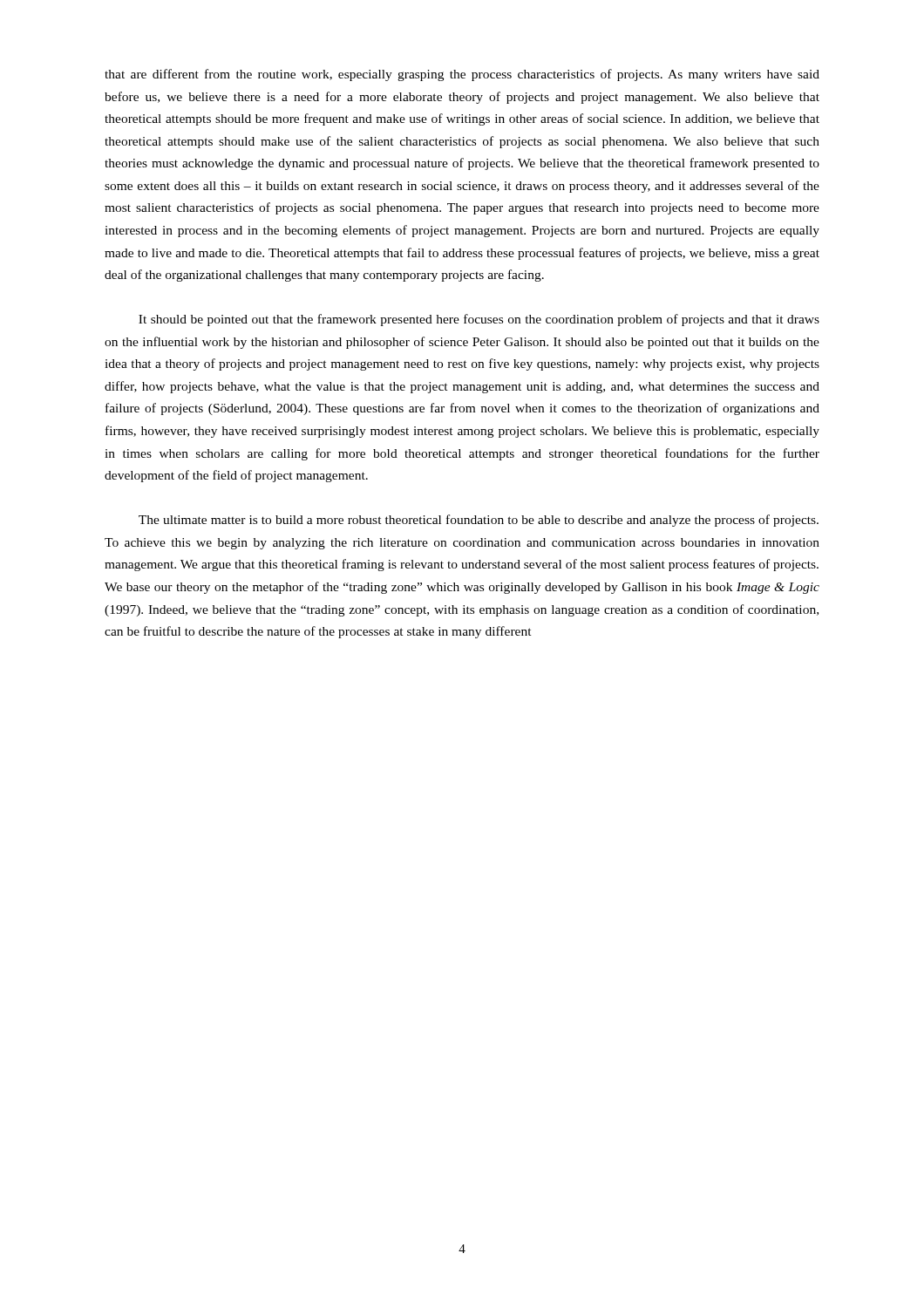Select the text block that reads "It should be pointed"
The image size is (924, 1308).
[x=462, y=397]
